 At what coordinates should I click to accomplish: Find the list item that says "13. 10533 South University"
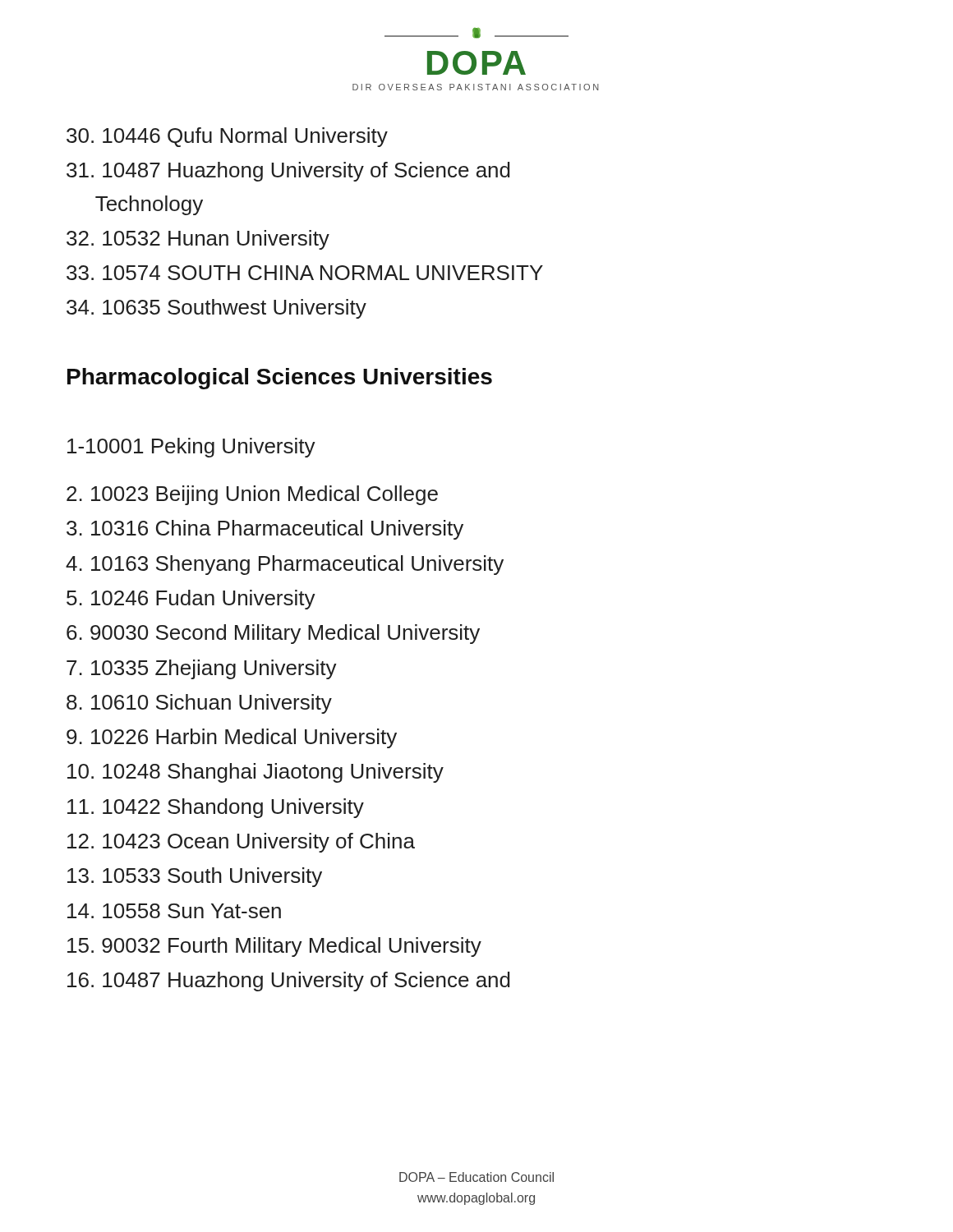pos(194,876)
